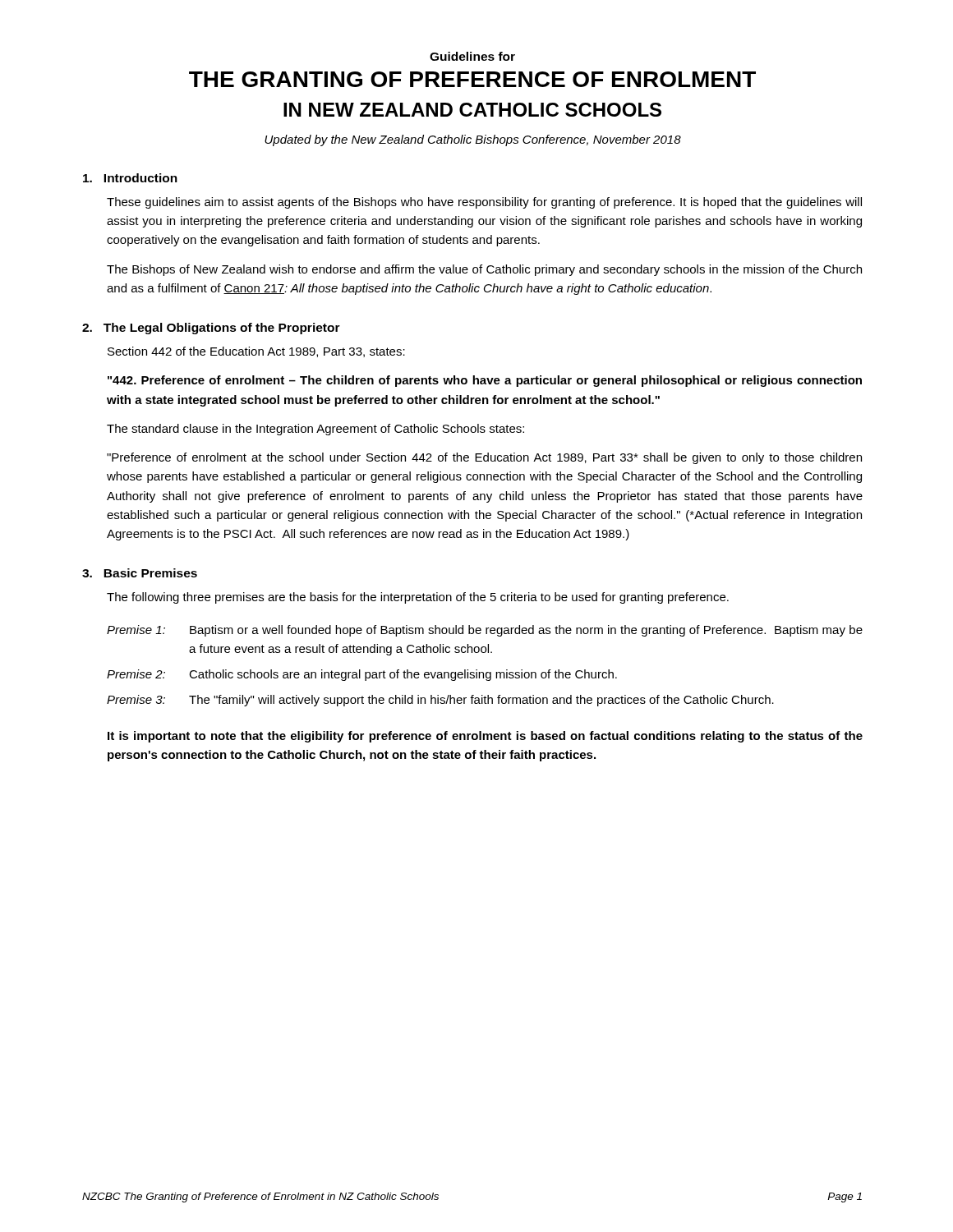The height and width of the screenshot is (1232, 953).
Task: Find the element starting ""Preference of enrolment at the school under"
Action: 485,495
